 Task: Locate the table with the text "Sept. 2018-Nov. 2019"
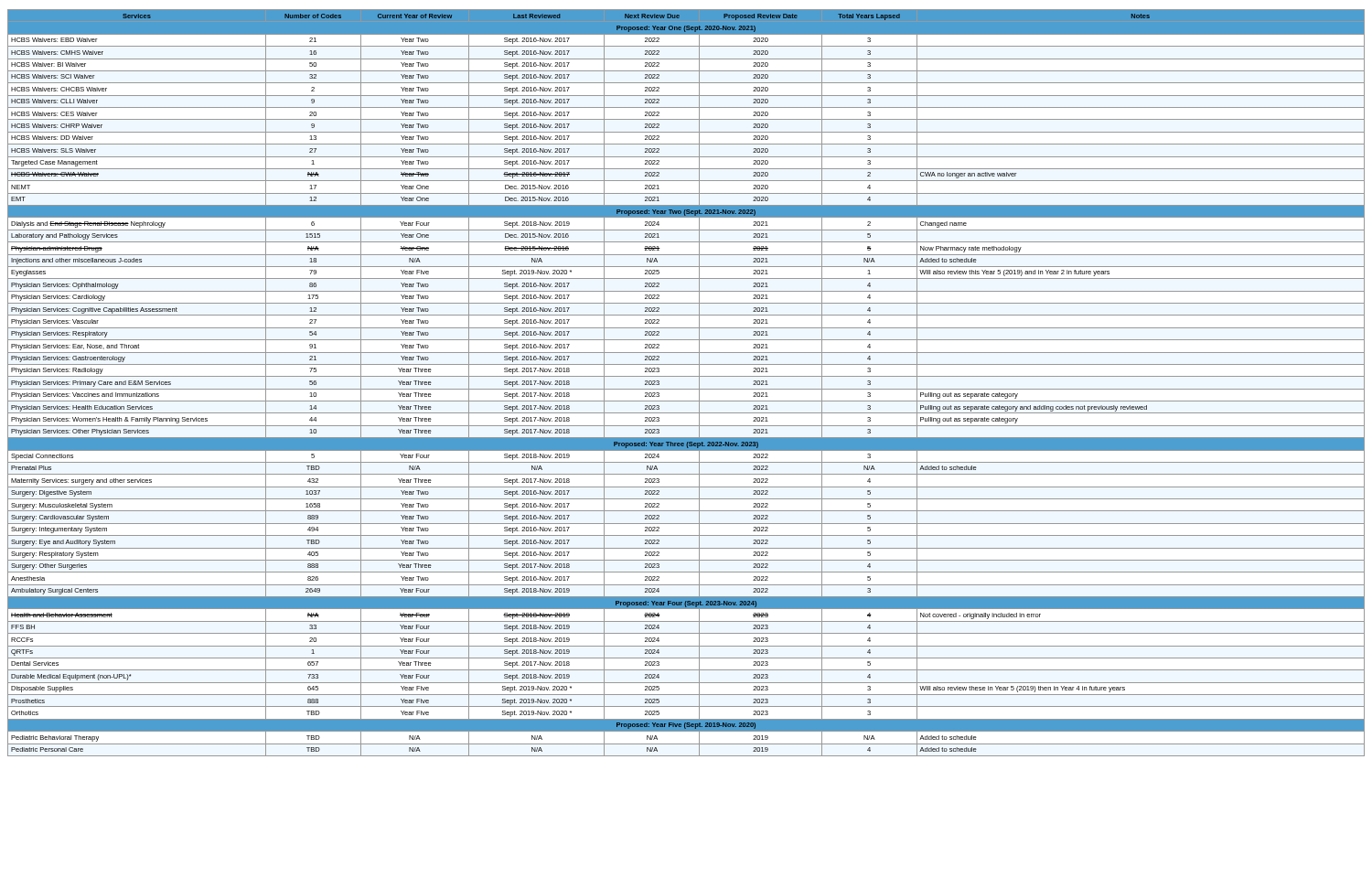click(686, 383)
